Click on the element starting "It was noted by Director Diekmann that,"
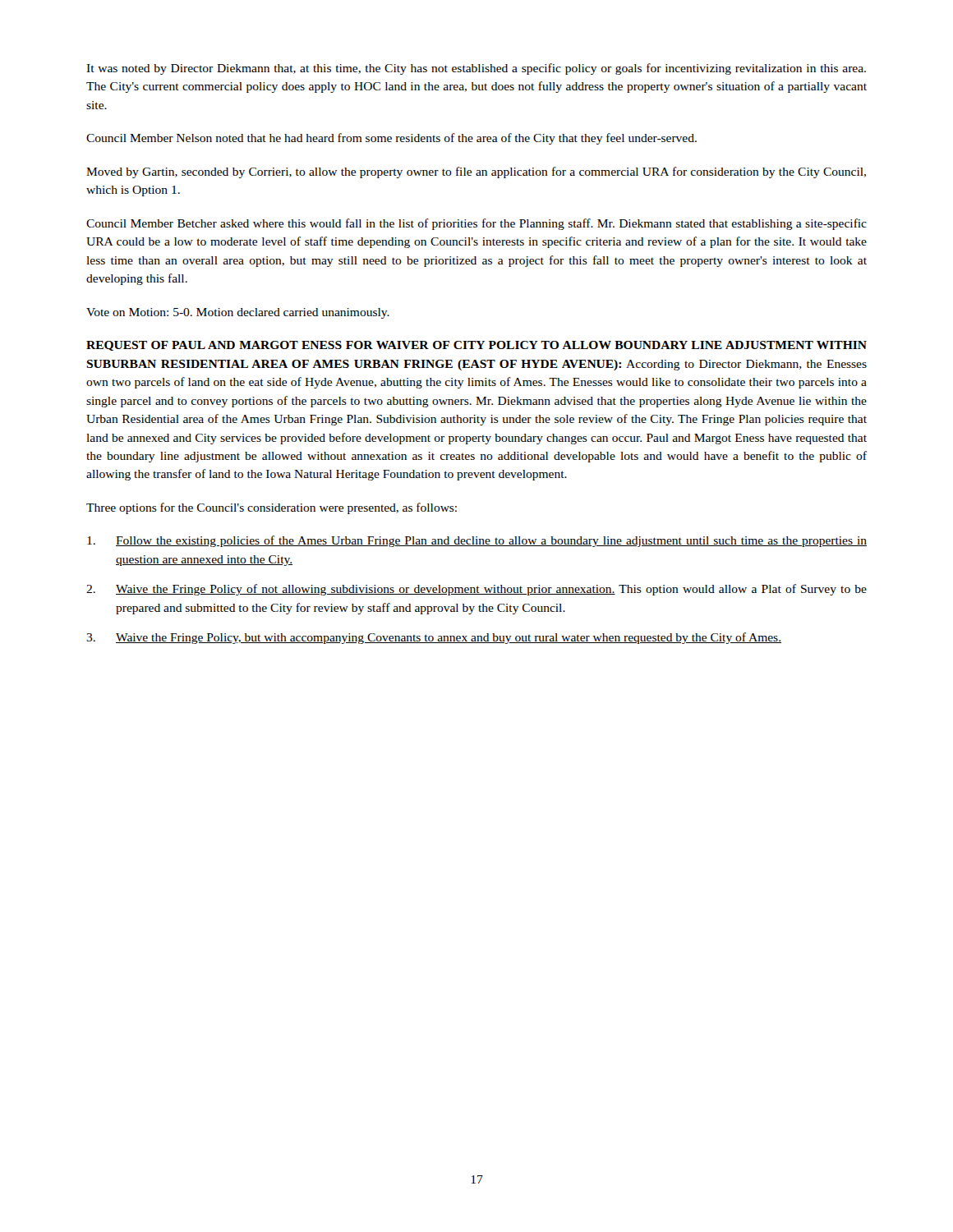 point(476,86)
